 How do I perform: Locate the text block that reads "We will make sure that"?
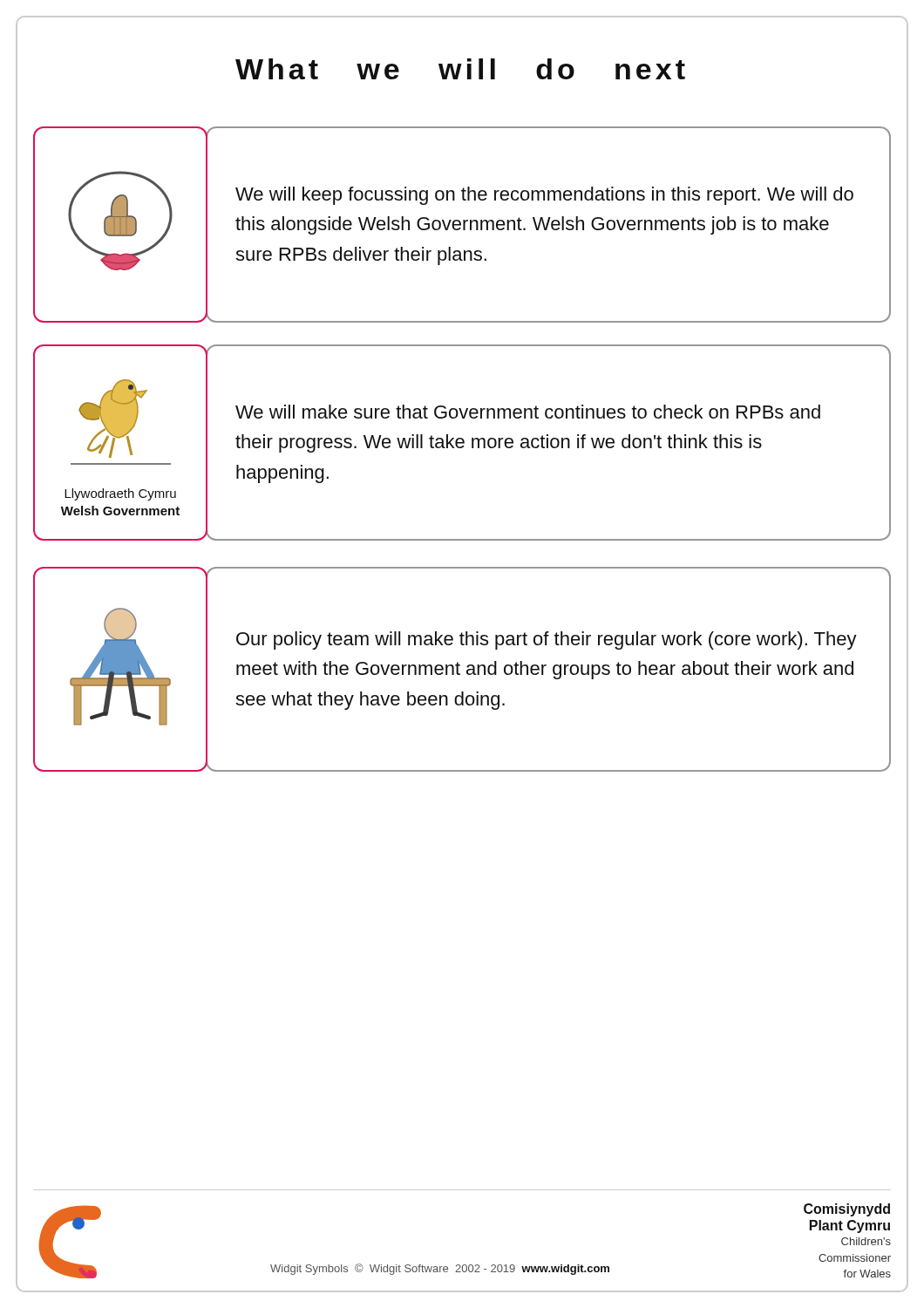[x=548, y=442]
